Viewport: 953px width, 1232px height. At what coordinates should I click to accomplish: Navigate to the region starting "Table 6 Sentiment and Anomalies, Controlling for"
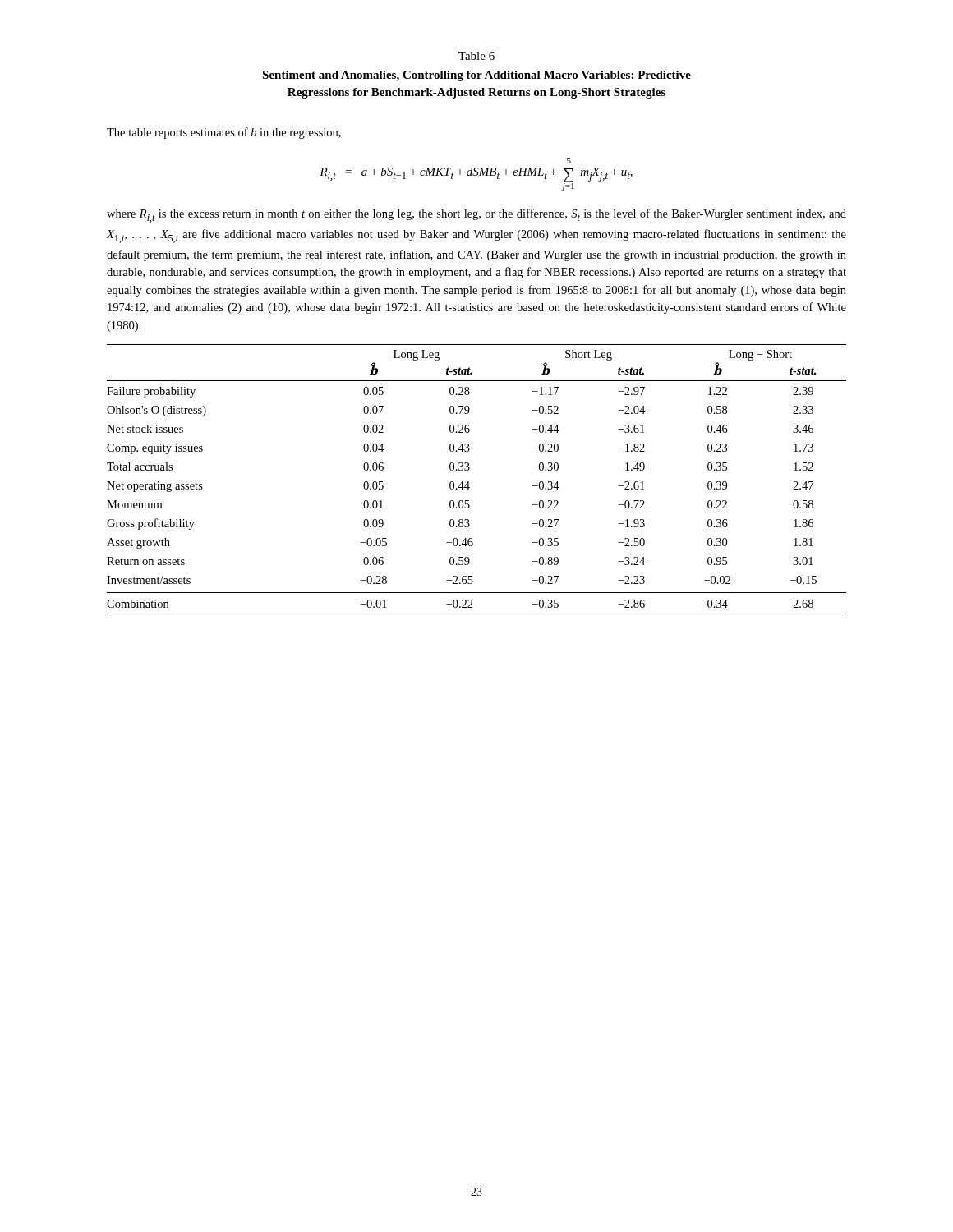pos(476,75)
